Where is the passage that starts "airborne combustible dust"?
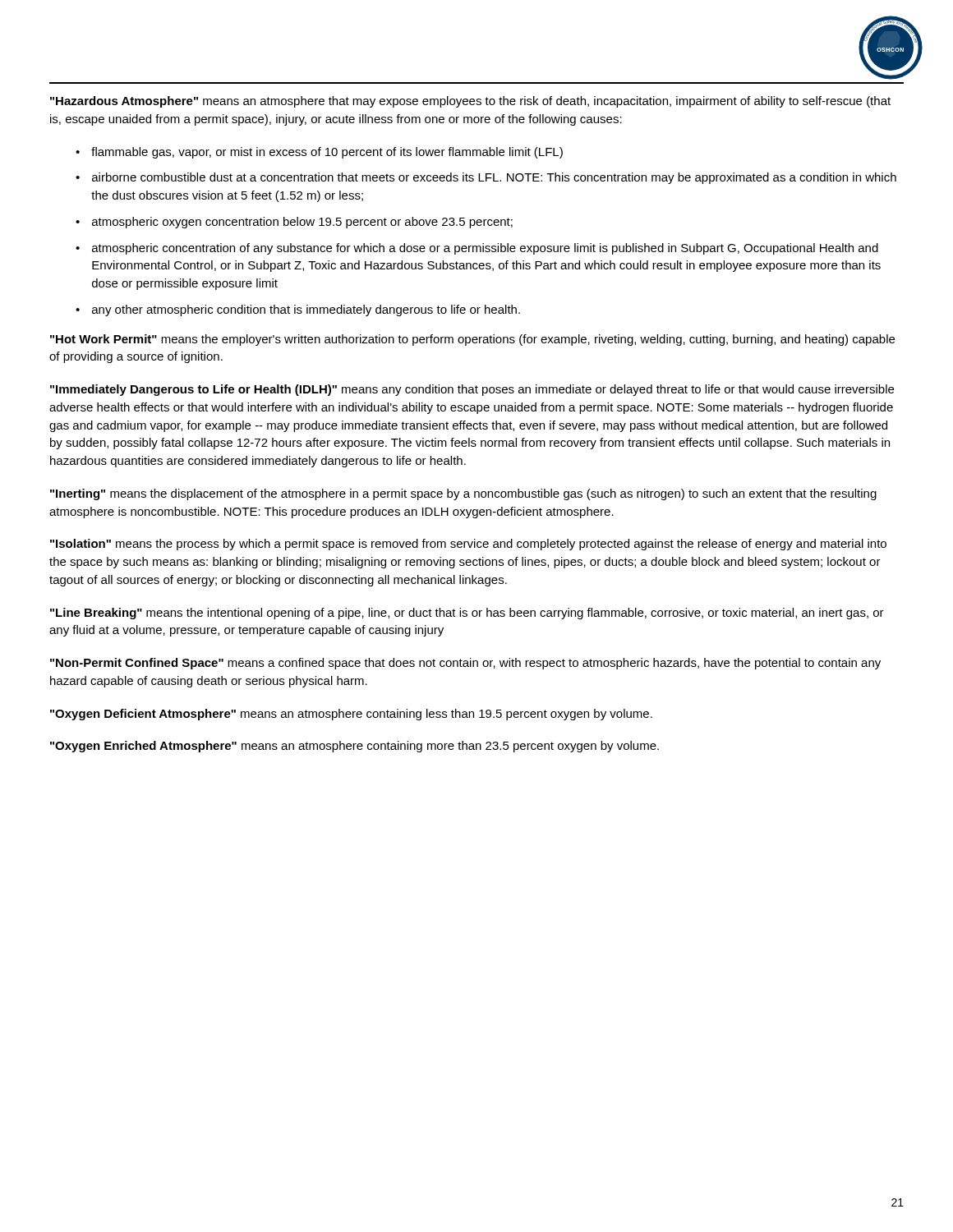 (498, 186)
